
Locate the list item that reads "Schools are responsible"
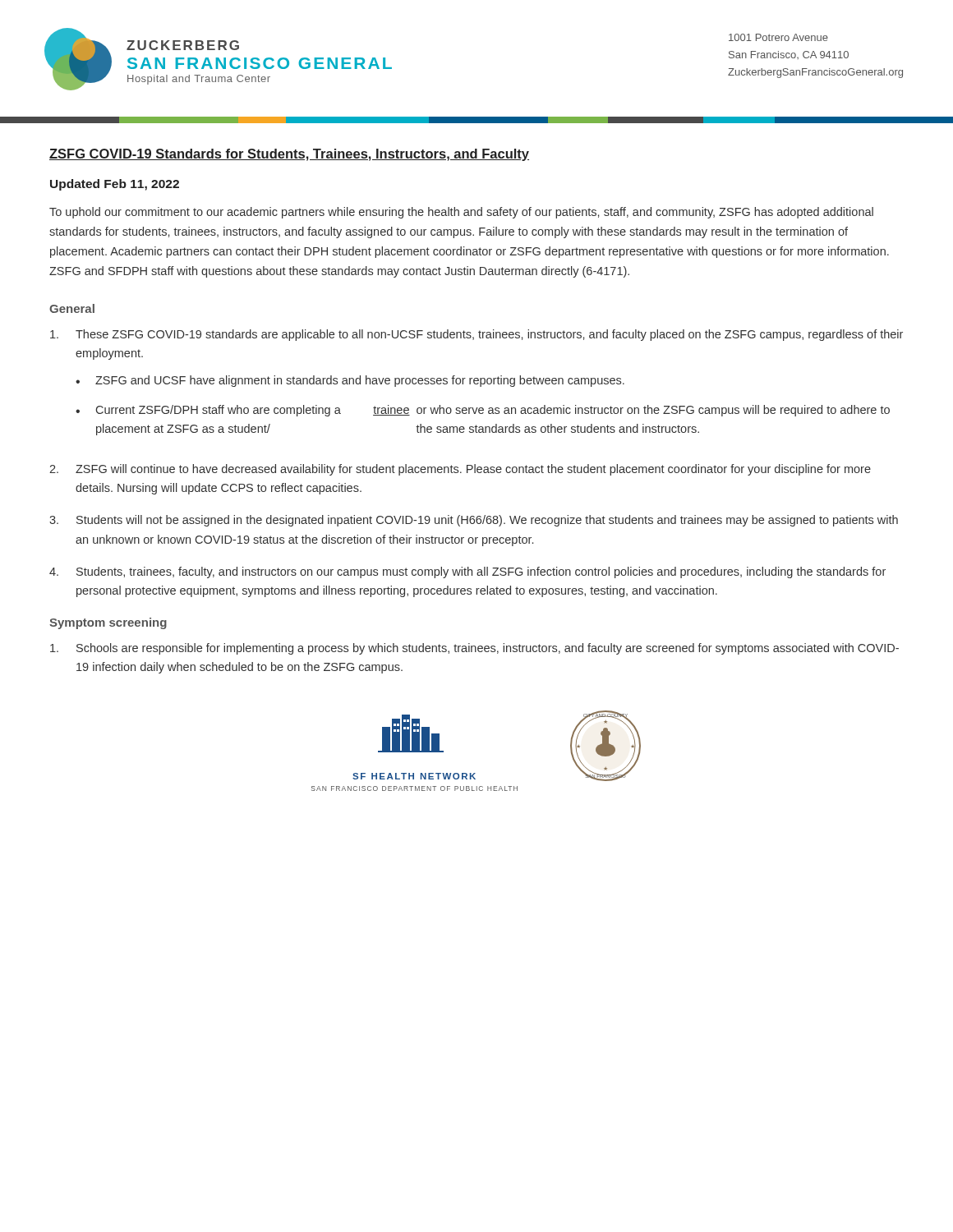pyautogui.click(x=476, y=658)
